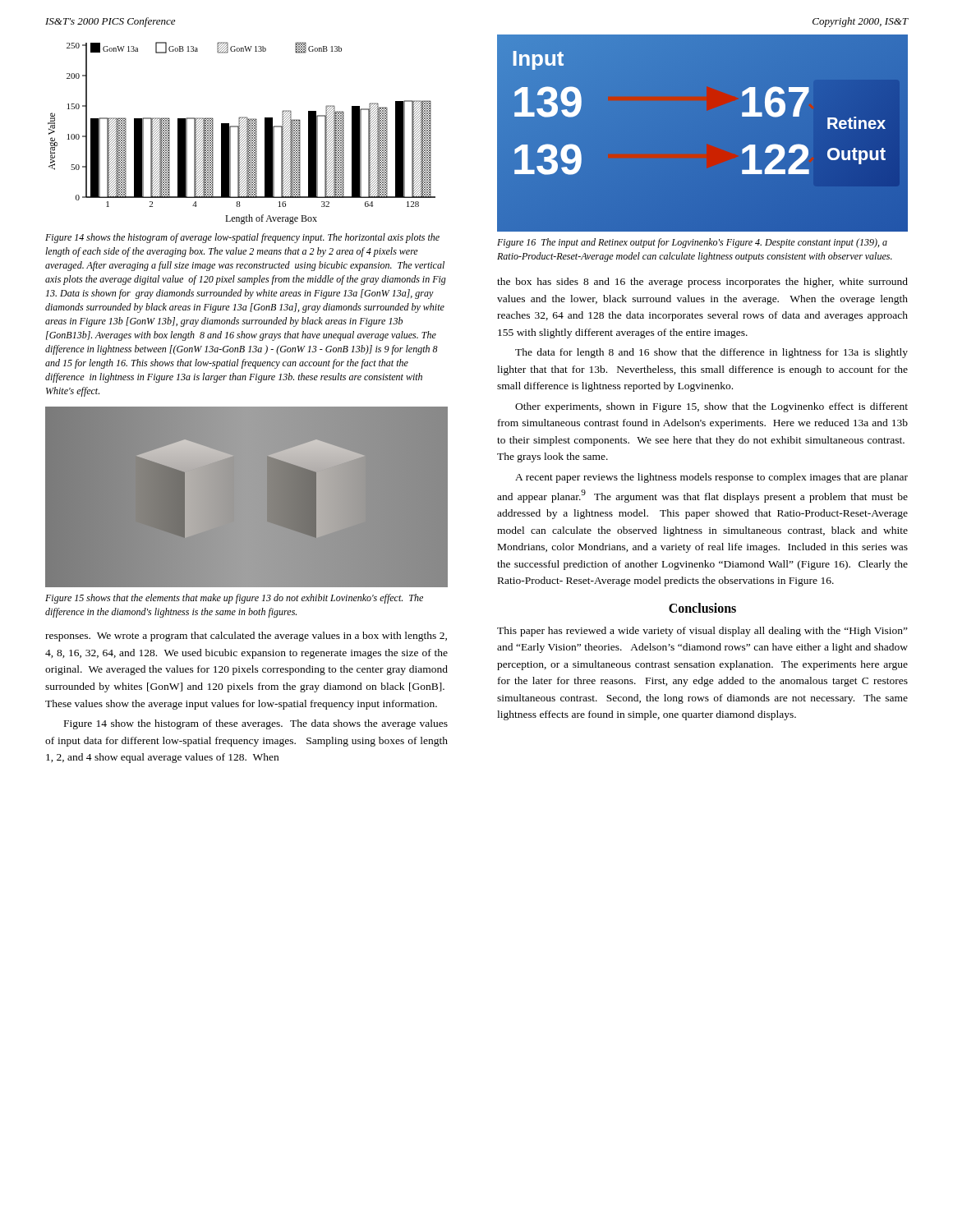Navigate to the element starting "Figure 16 The"
The width and height of the screenshot is (953, 1232).
click(x=695, y=249)
